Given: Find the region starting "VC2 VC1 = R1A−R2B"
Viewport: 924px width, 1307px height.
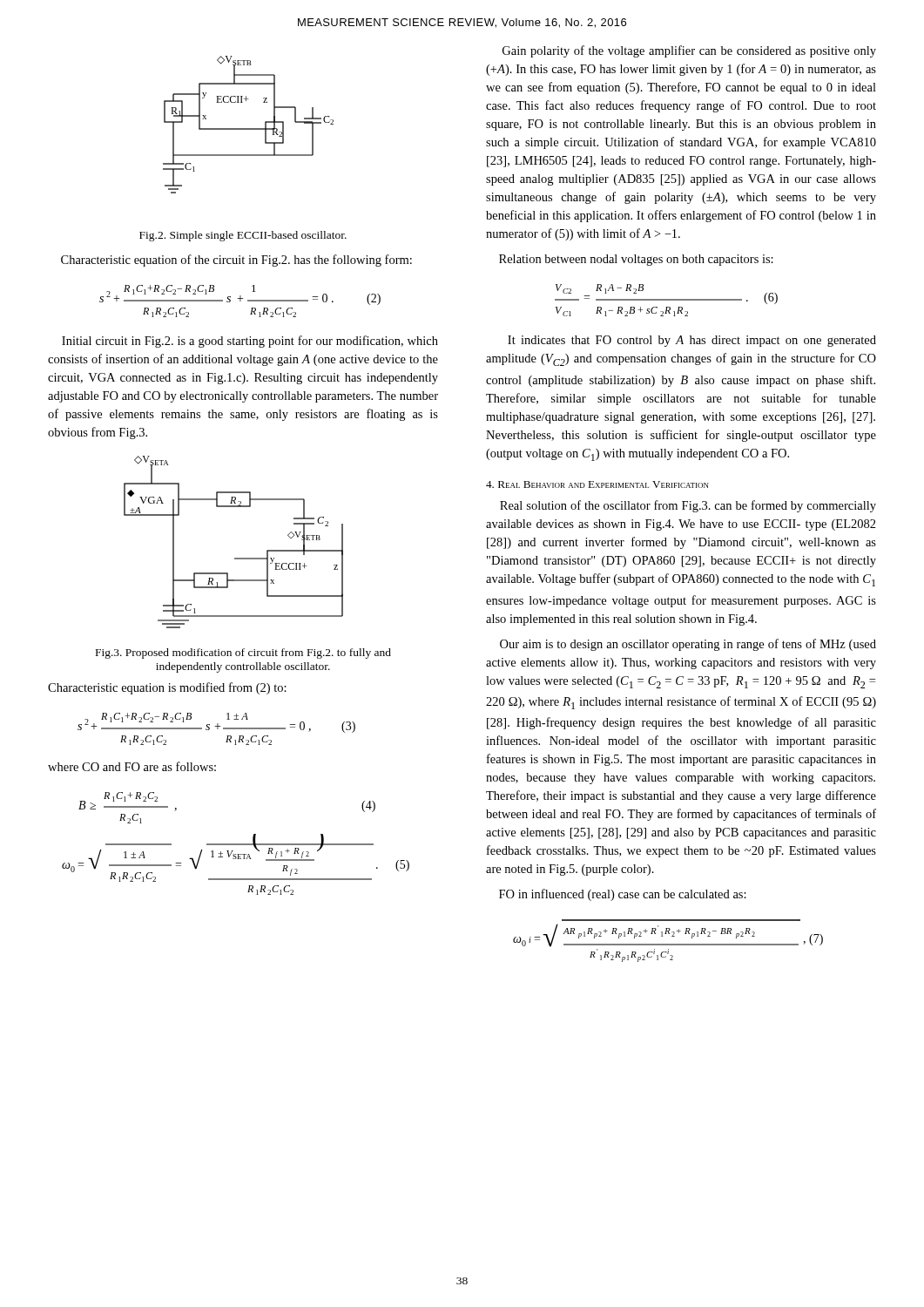Looking at the screenshot, I should pos(681,298).
